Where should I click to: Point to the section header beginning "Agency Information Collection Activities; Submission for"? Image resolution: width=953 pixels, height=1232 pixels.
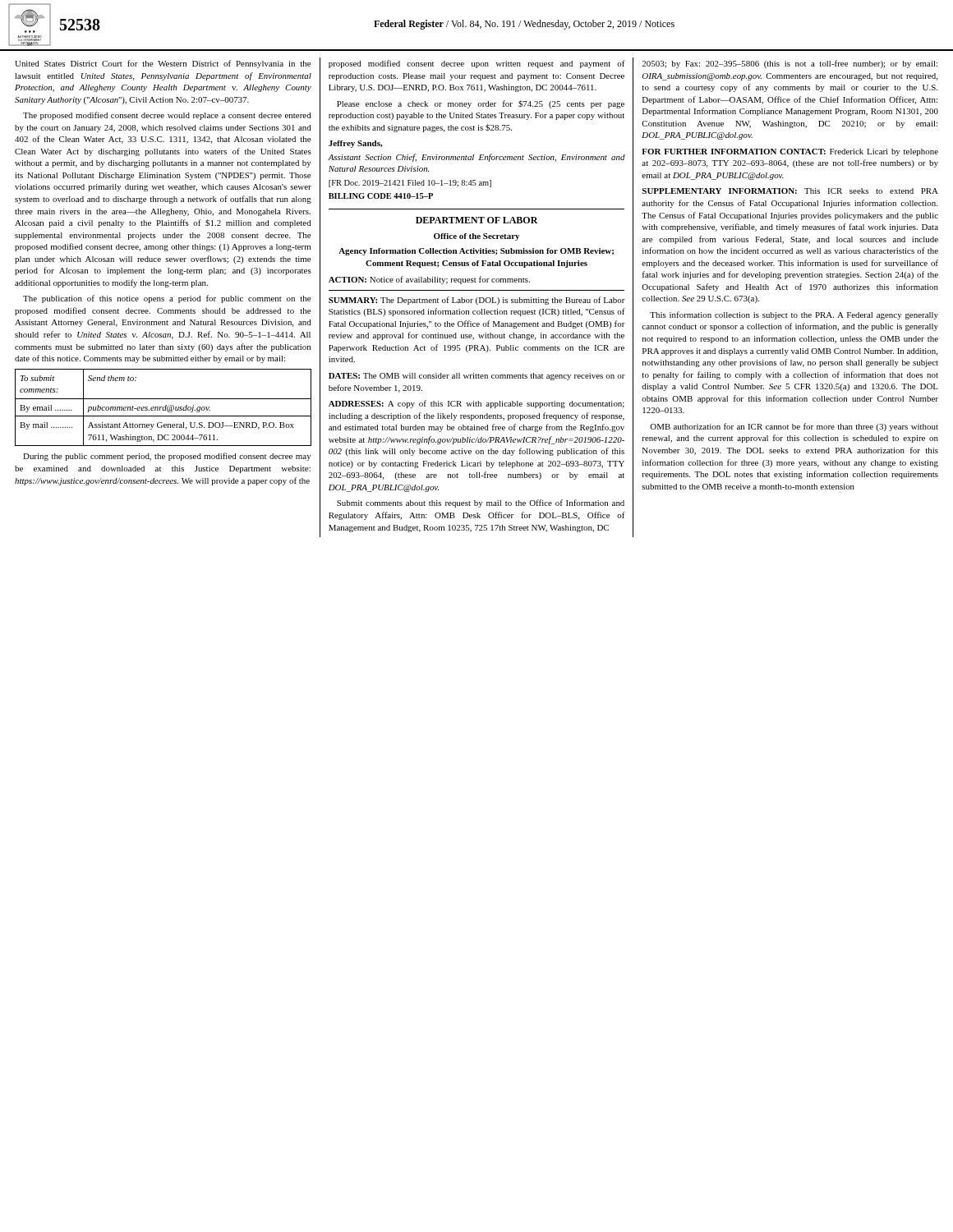point(476,257)
